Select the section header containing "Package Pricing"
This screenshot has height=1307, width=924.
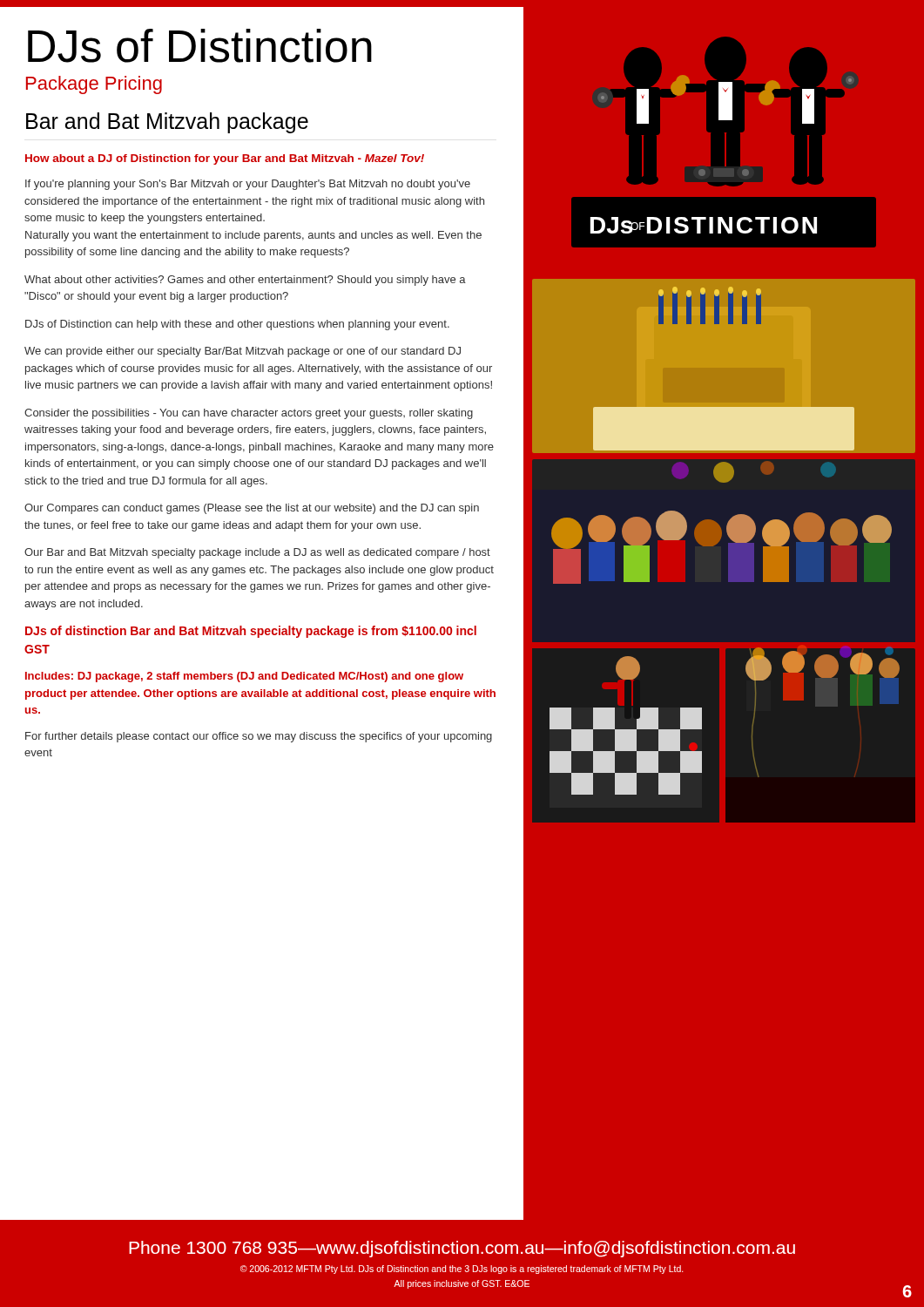click(94, 83)
